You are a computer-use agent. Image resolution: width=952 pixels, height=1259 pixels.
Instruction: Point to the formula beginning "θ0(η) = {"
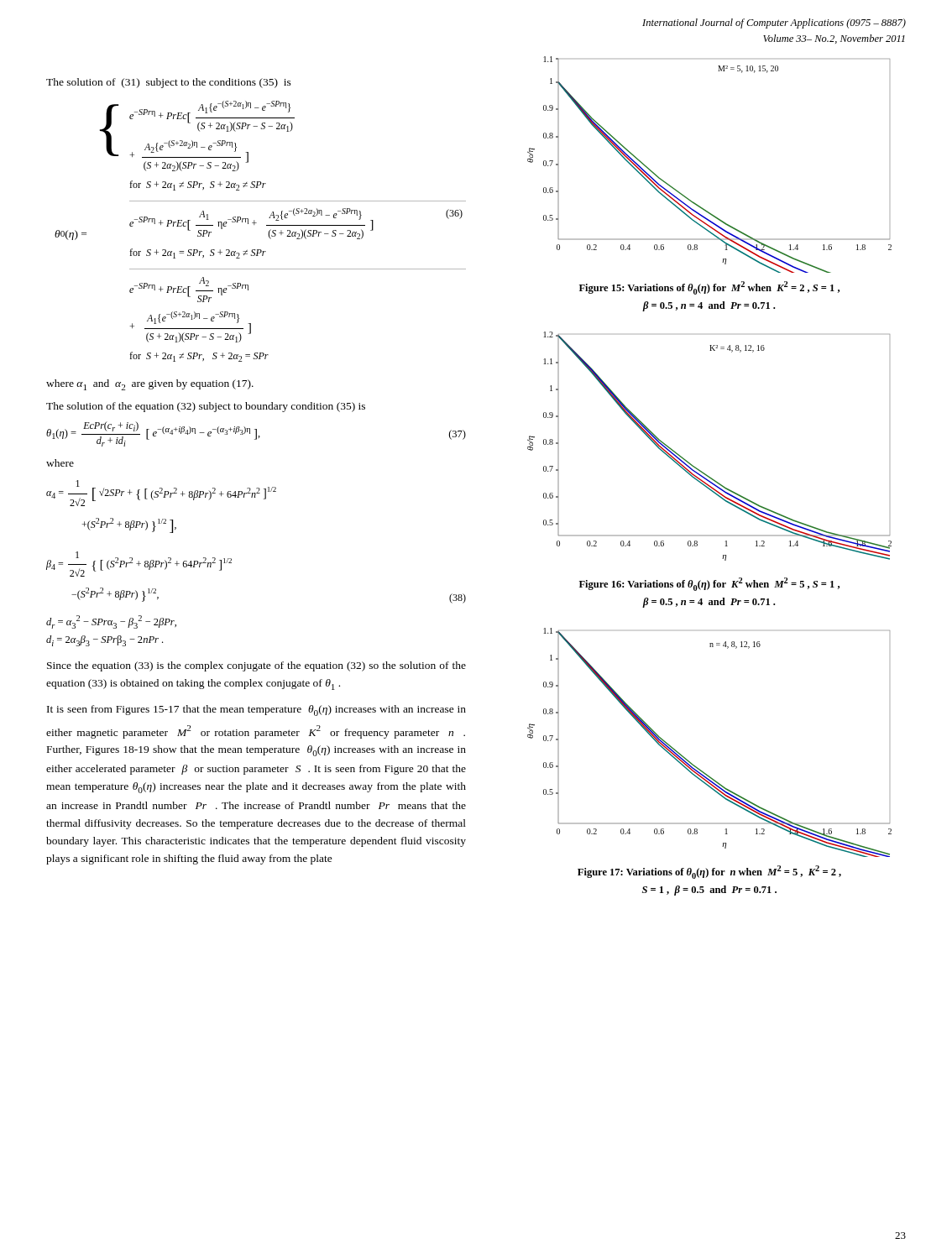pyautogui.click(x=260, y=234)
